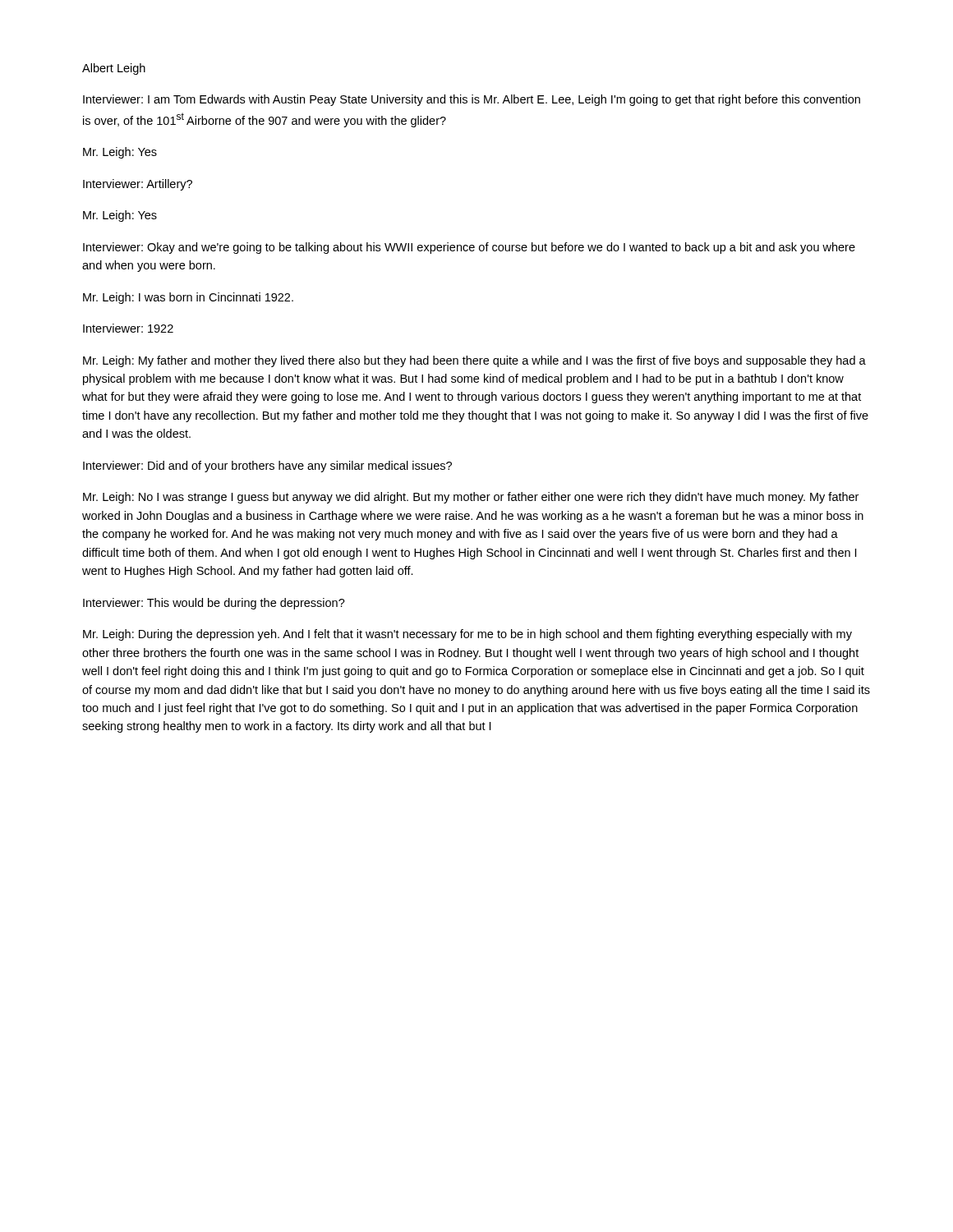953x1232 pixels.
Task: Select the text containing "Interviewer: 1922"
Action: pos(128,329)
